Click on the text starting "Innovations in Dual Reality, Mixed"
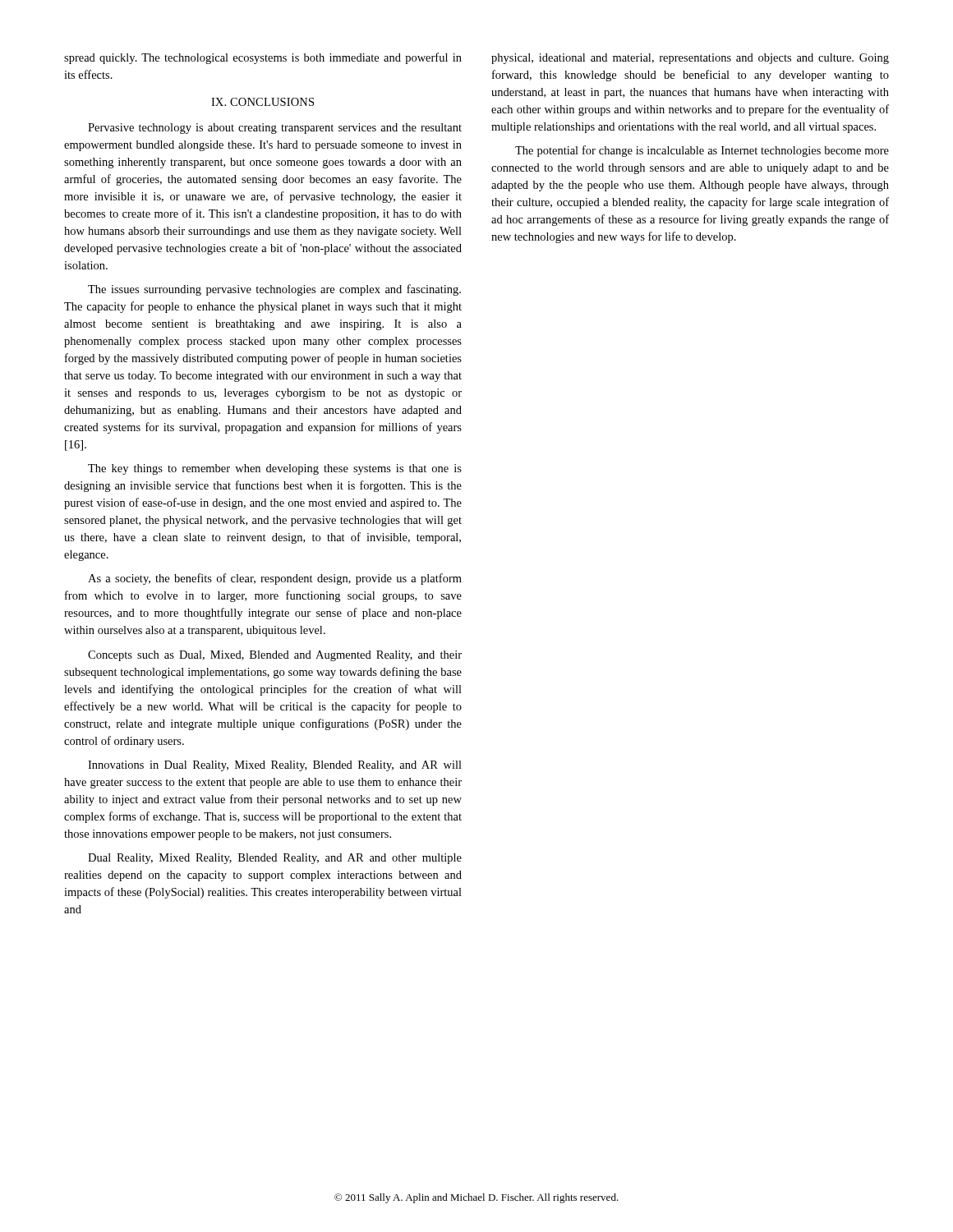The width and height of the screenshot is (953, 1232). point(263,799)
